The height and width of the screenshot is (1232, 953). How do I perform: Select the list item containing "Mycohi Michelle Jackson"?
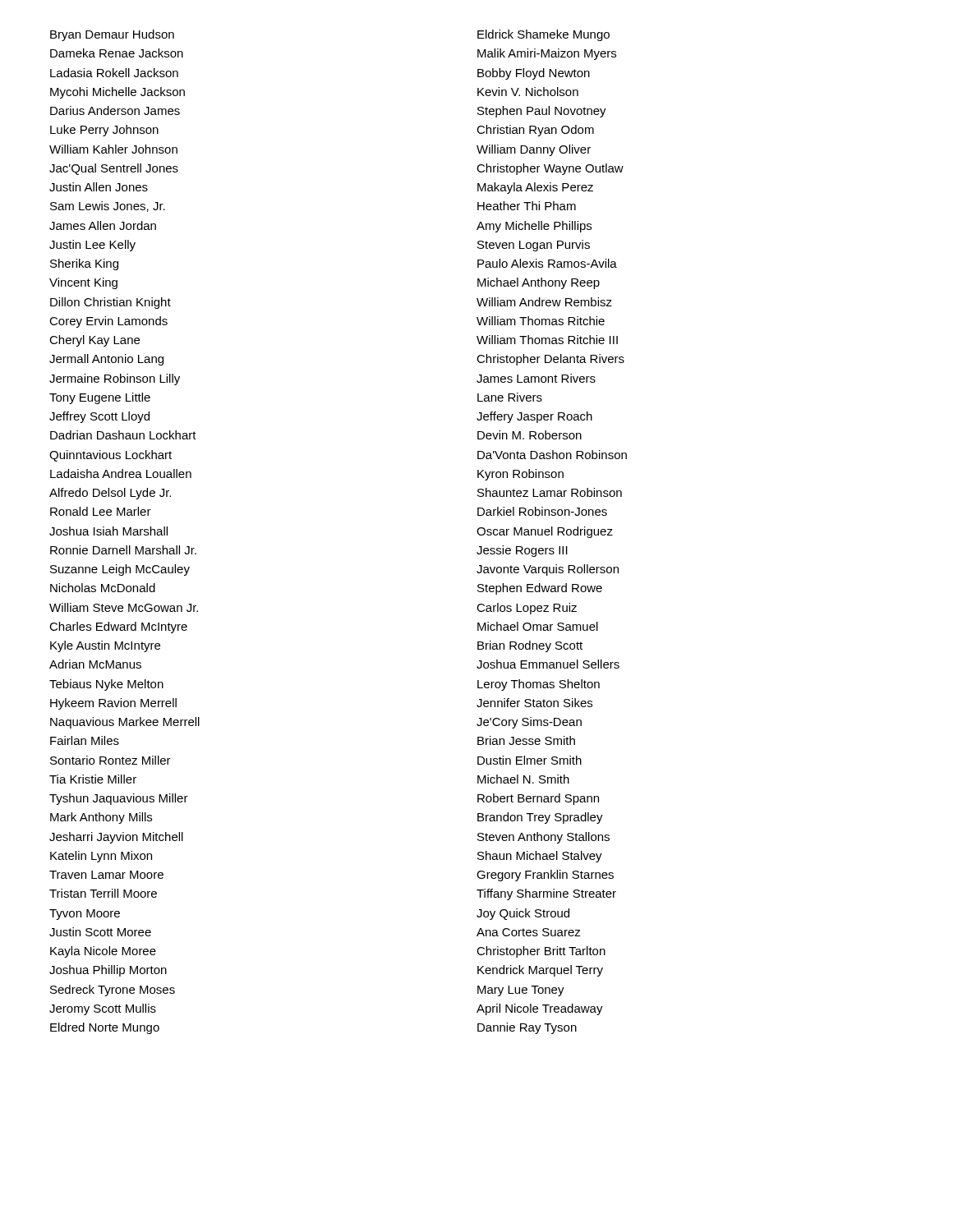click(x=117, y=91)
